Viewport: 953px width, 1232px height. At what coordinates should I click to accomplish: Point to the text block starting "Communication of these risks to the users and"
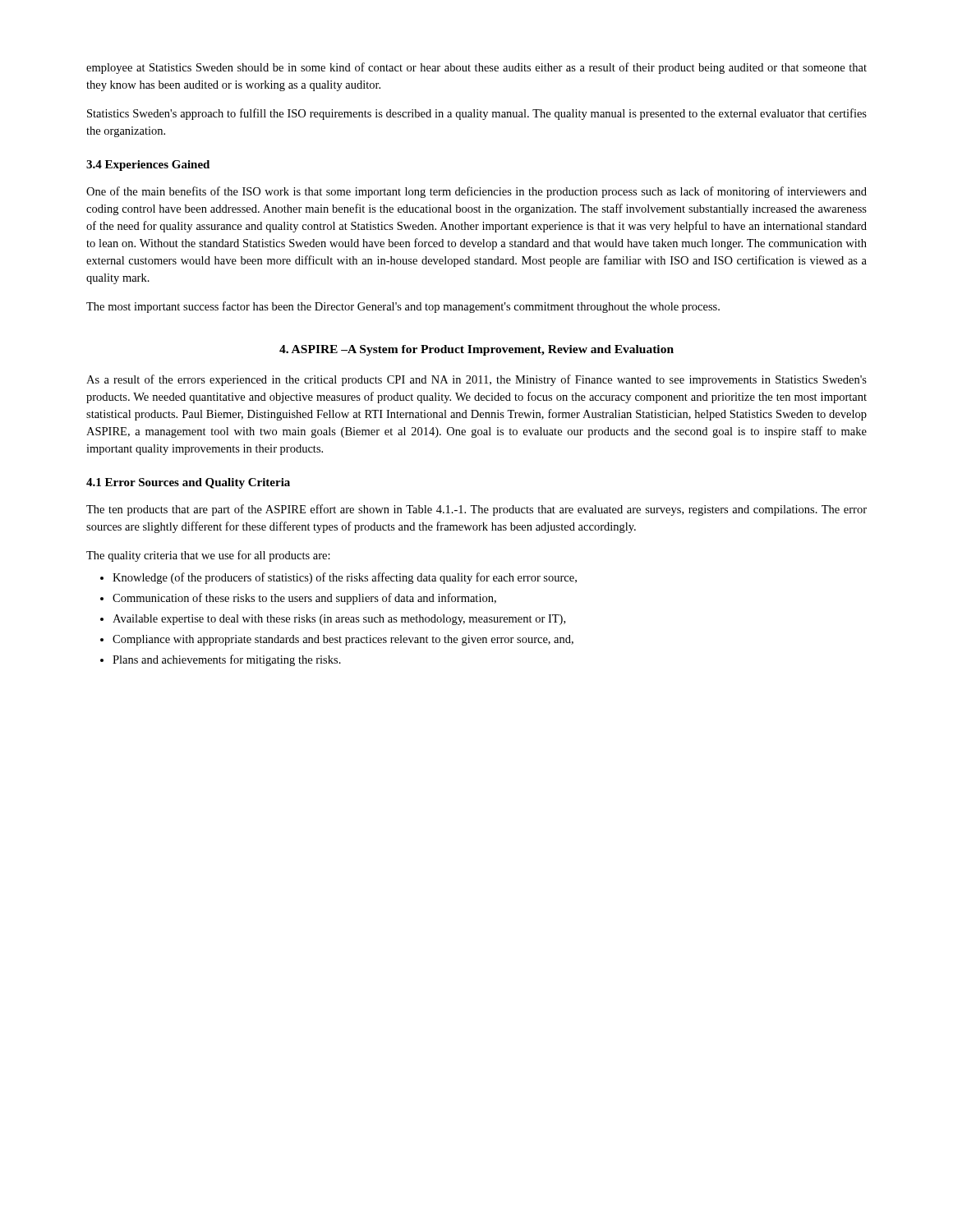pyautogui.click(x=305, y=598)
